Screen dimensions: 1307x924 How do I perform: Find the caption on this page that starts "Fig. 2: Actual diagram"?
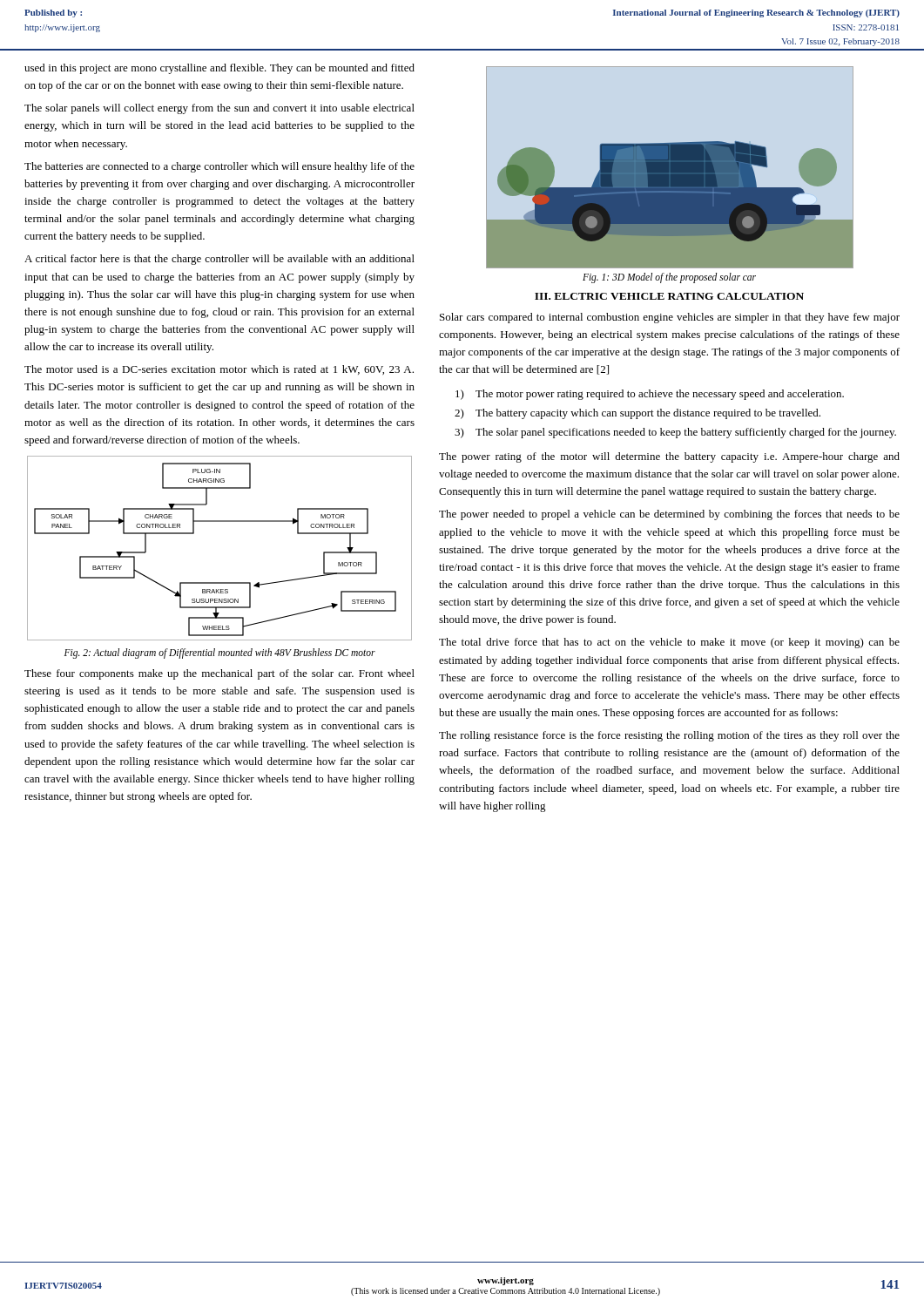[219, 653]
